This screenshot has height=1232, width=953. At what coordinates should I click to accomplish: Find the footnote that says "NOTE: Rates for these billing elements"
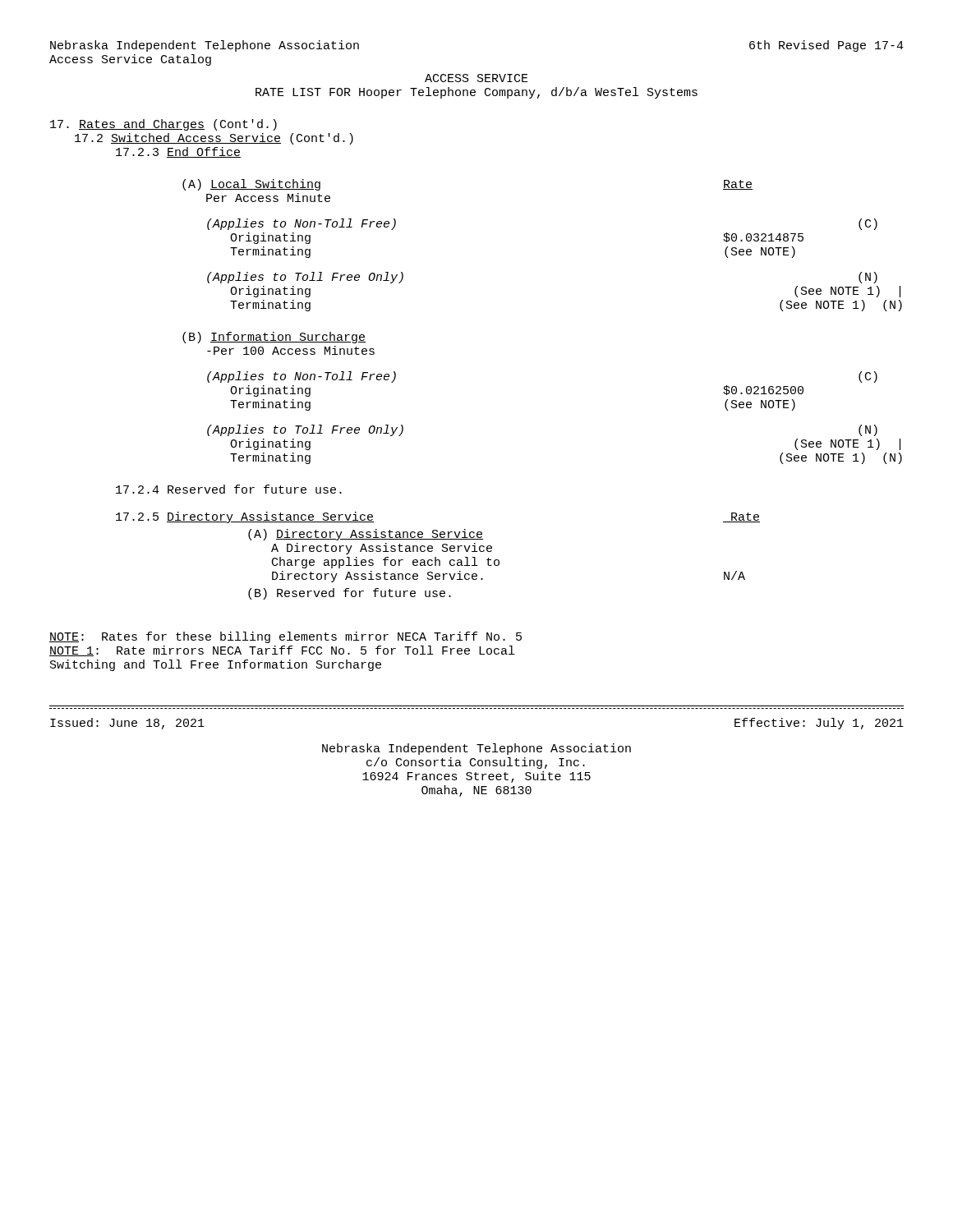tap(476, 652)
